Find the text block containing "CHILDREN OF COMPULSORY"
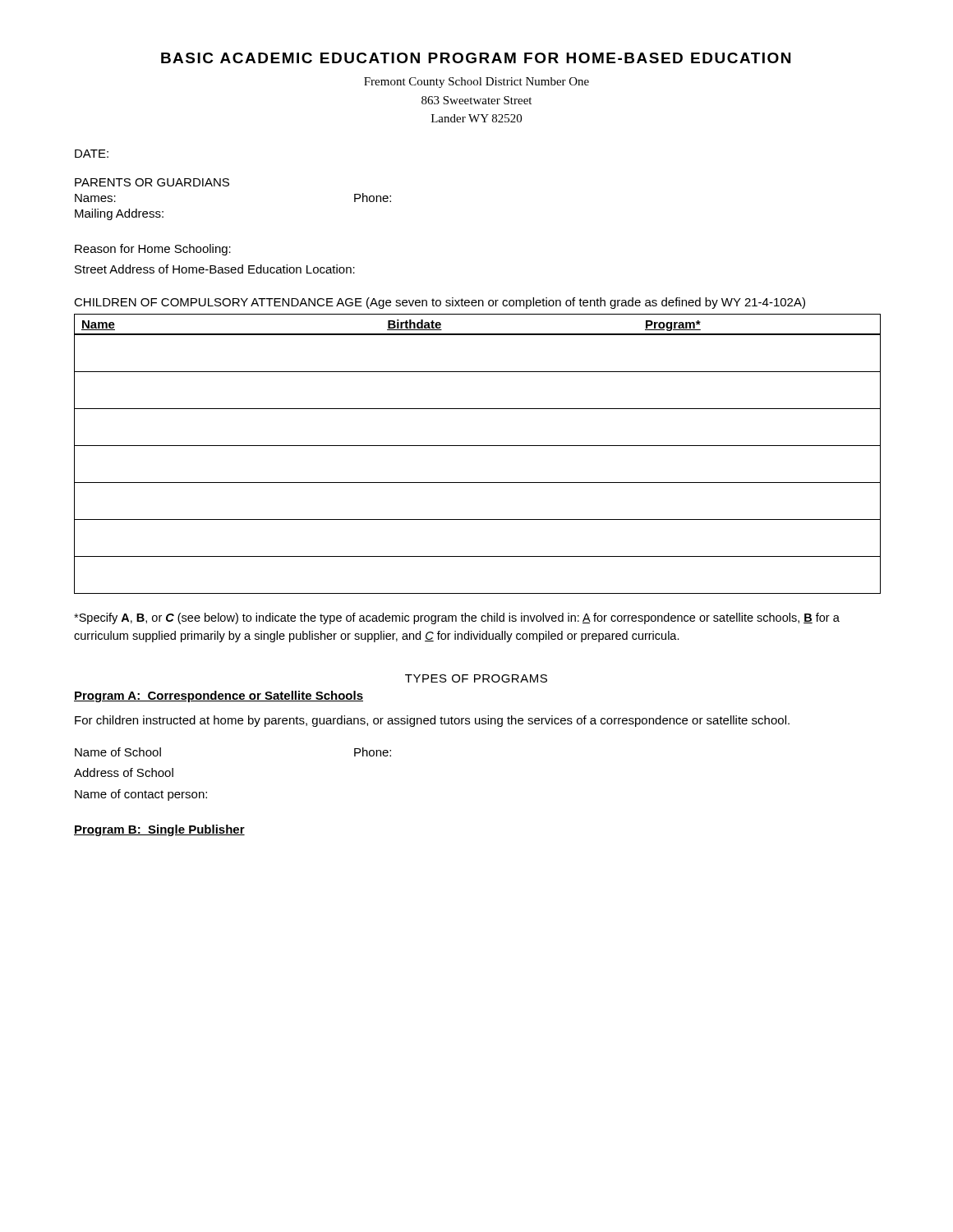The height and width of the screenshot is (1232, 953). coord(440,301)
